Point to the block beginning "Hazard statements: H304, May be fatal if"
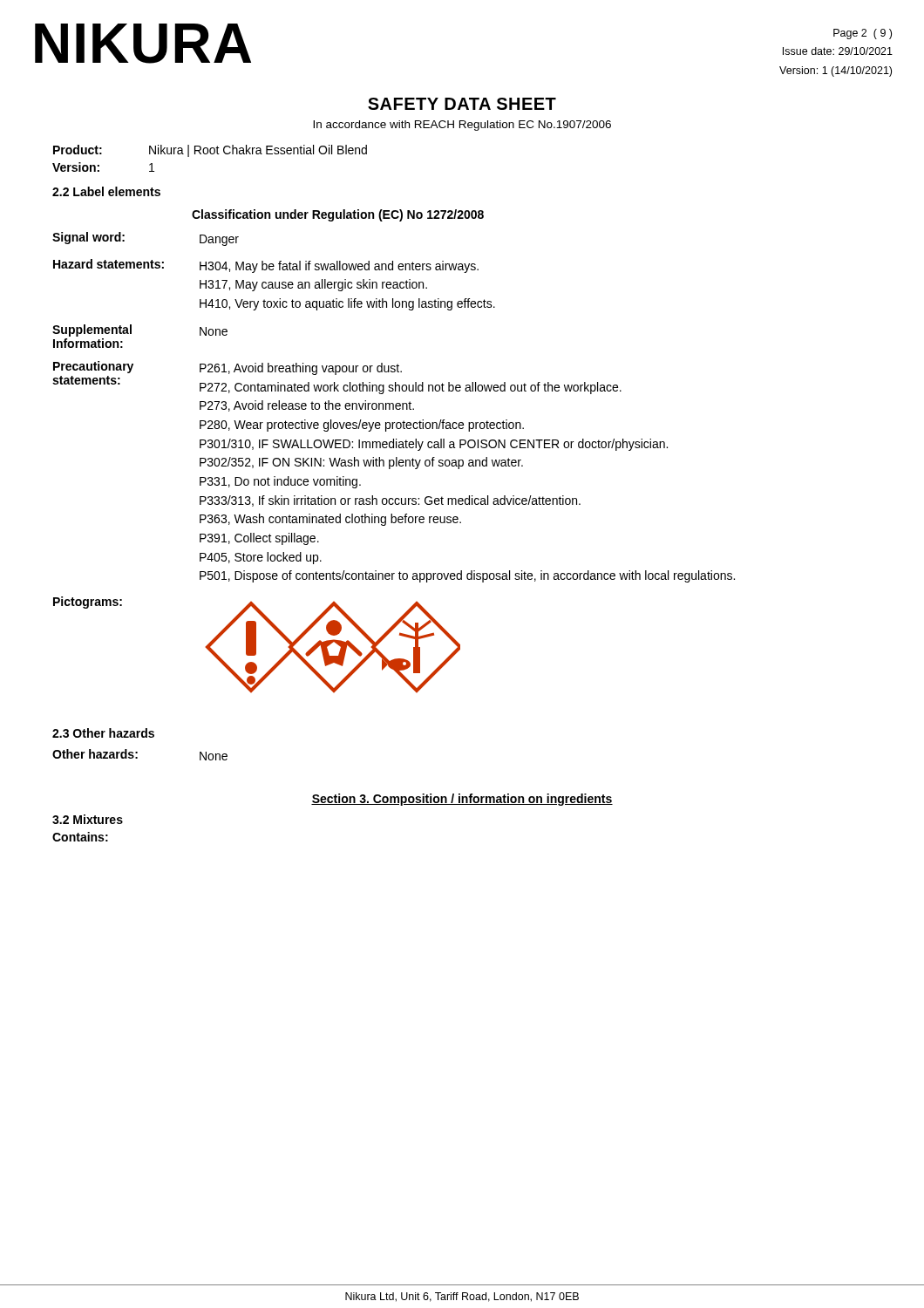Image resolution: width=924 pixels, height=1308 pixels. coord(266,266)
